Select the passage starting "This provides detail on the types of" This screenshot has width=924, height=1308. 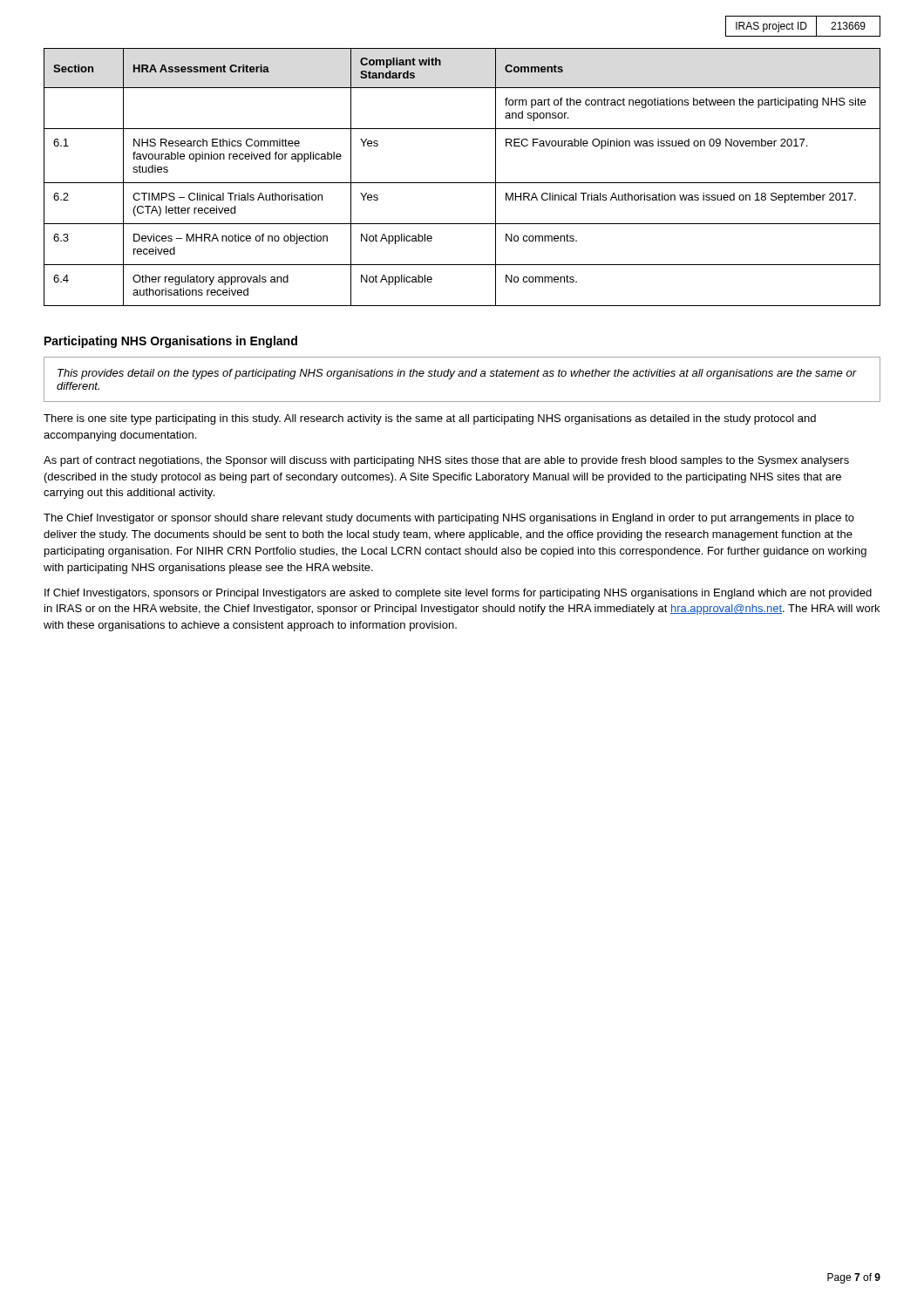coord(456,379)
